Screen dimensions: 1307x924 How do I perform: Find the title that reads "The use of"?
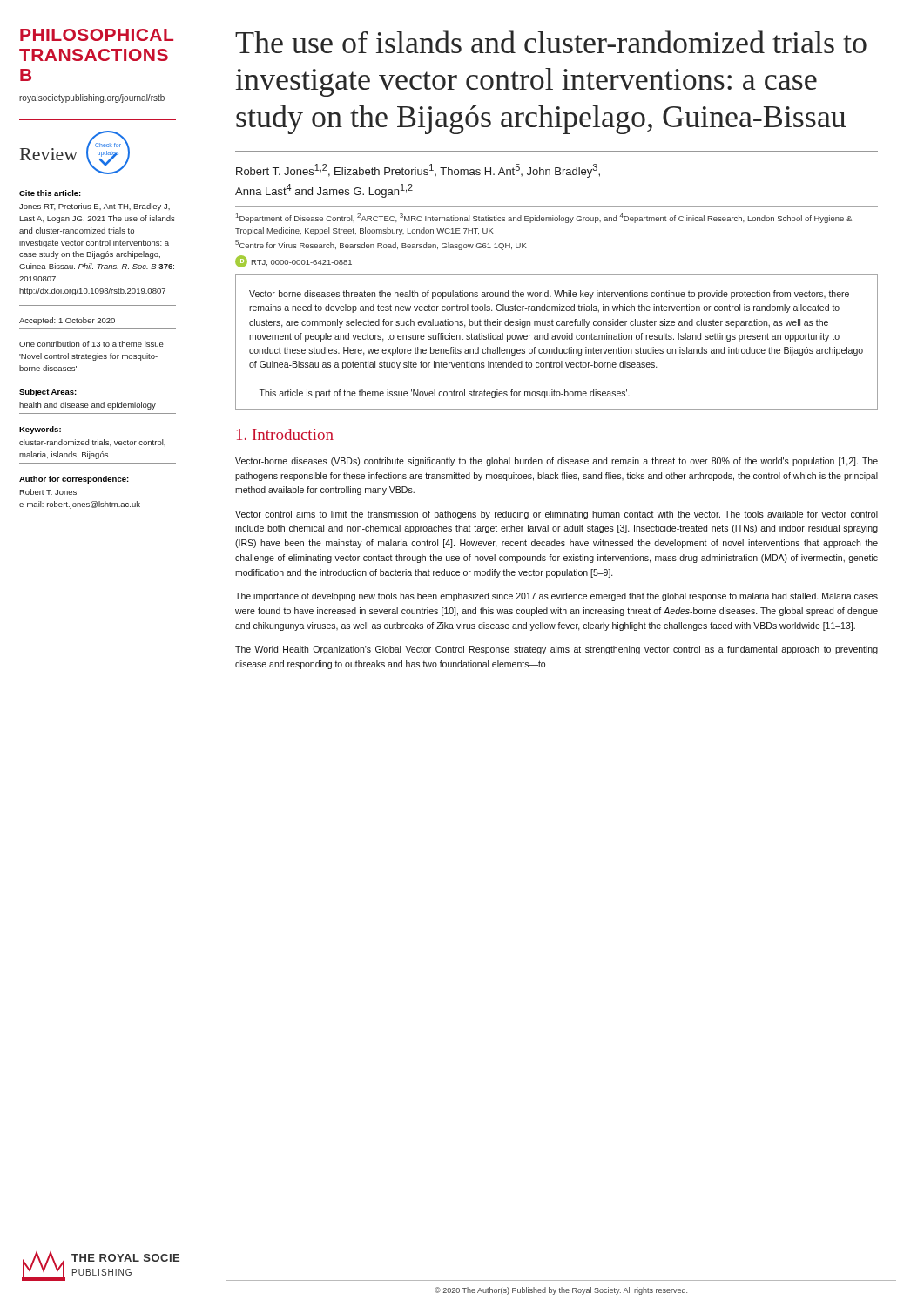point(556,80)
